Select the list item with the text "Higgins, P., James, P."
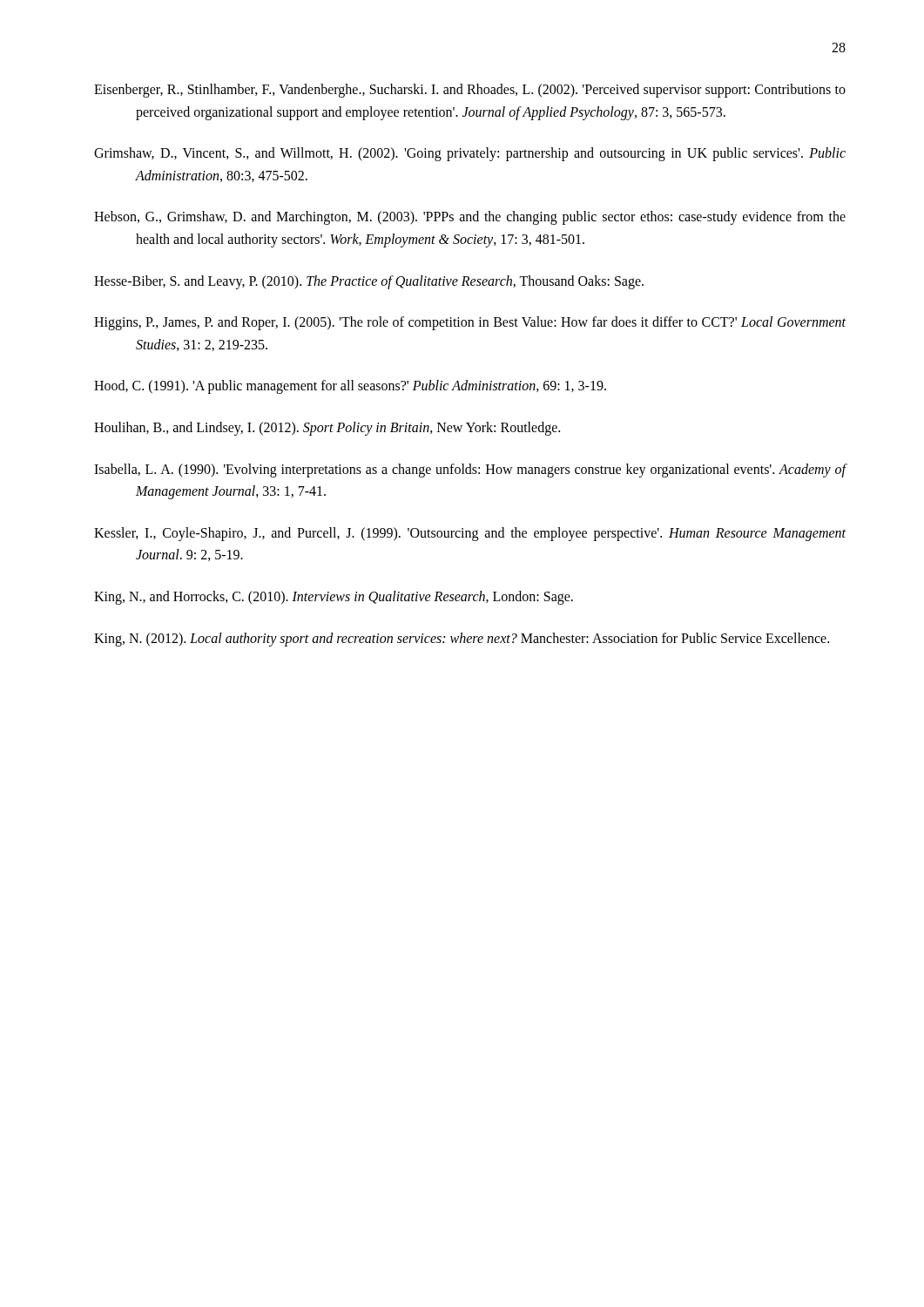 tap(470, 333)
